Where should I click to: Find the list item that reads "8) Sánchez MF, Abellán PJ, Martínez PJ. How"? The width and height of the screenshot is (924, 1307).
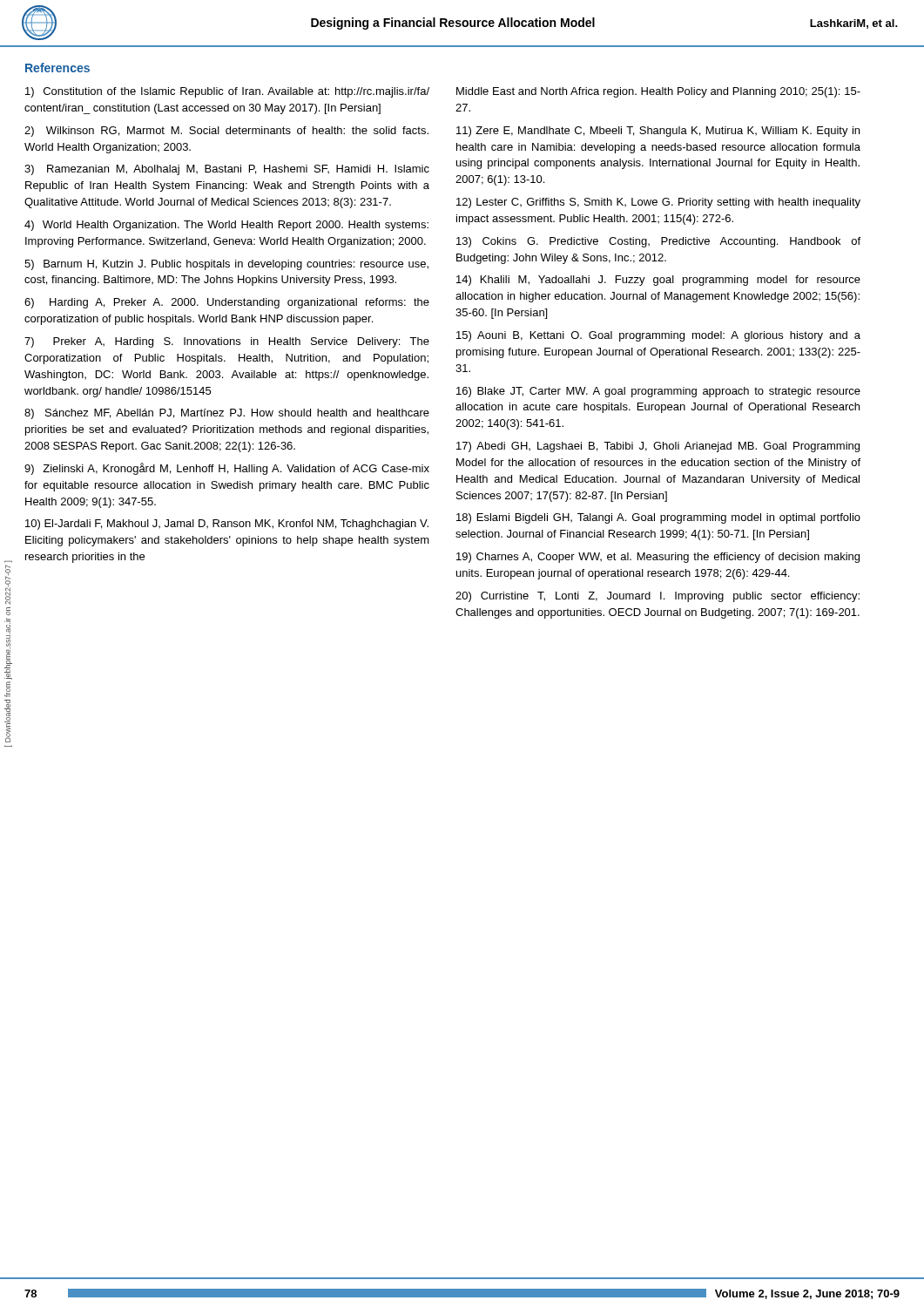(x=227, y=429)
